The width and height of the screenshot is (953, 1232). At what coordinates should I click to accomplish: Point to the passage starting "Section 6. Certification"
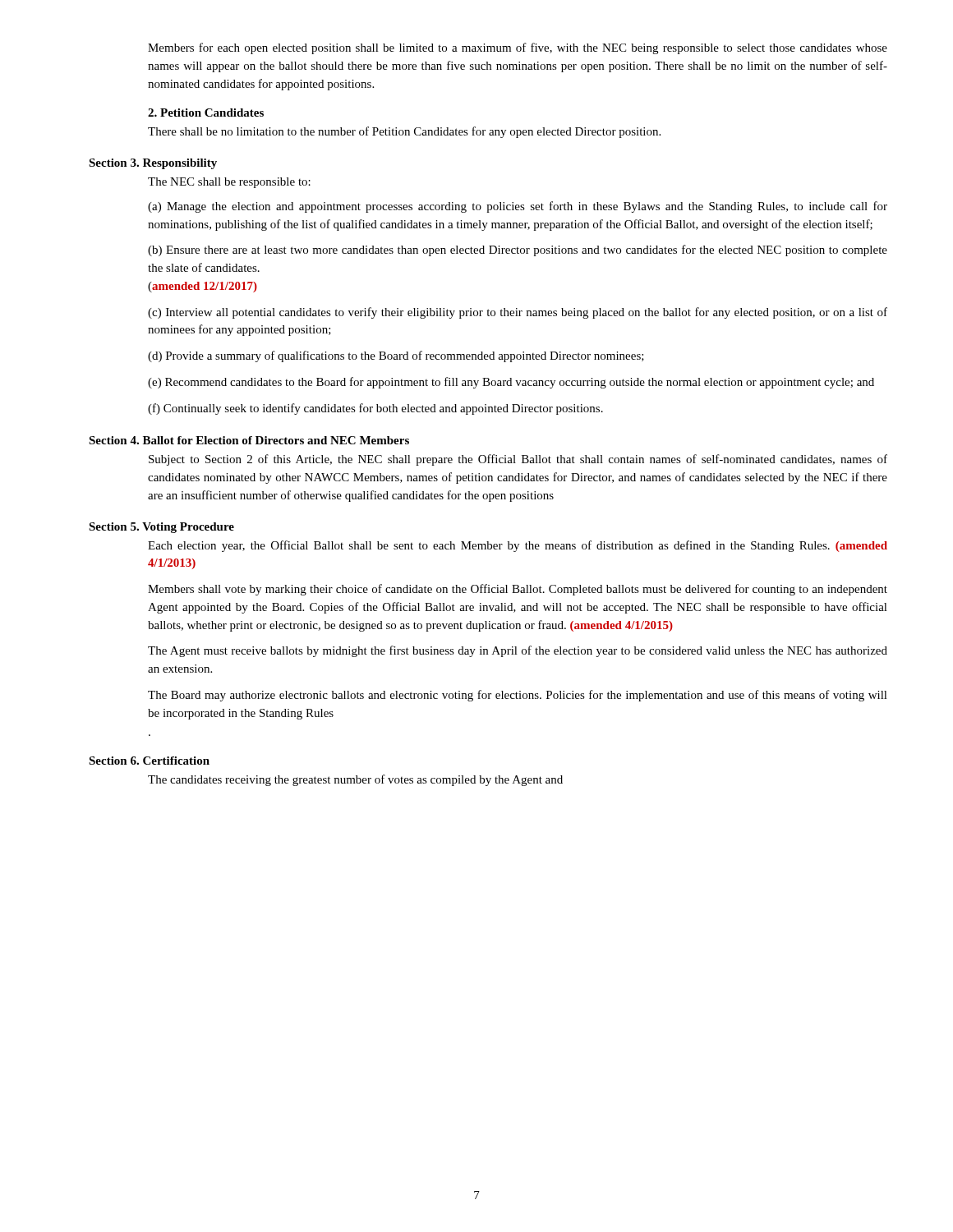pos(149,761)
